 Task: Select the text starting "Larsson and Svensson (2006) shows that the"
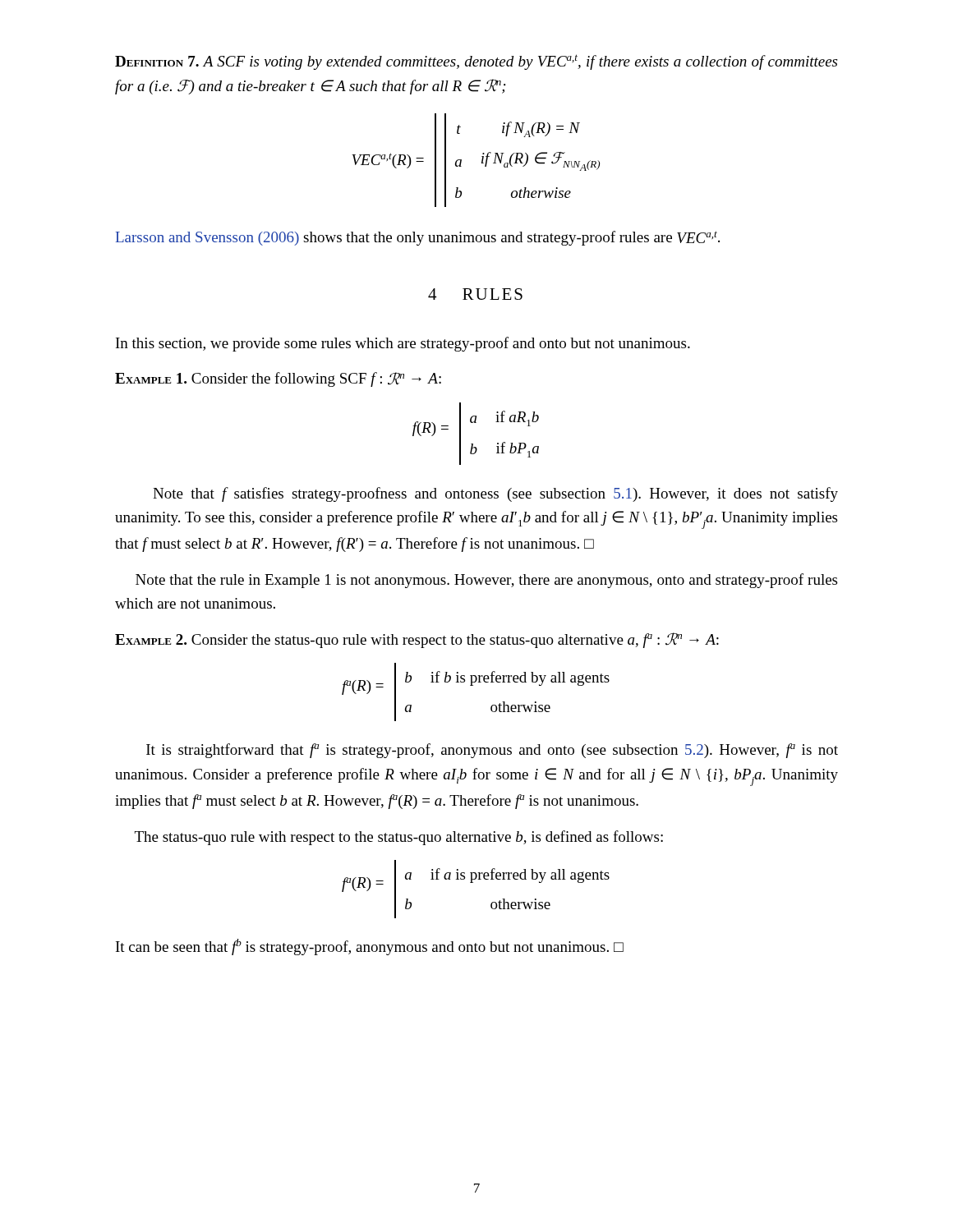click(418, 237)
